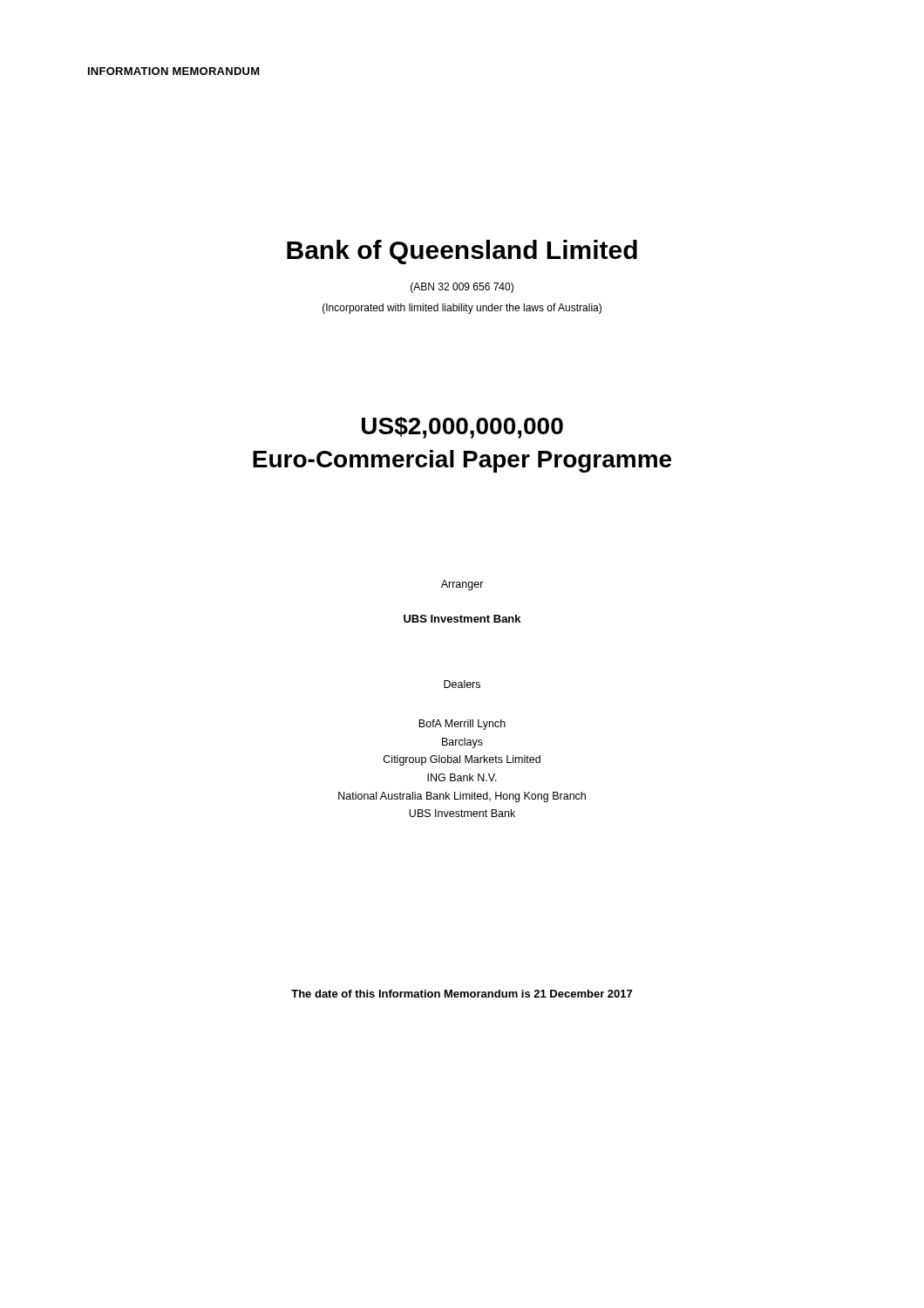The image size is (924, 1308).
Task: Locate the text block with the text "BofA Merrill Lynch"
Action: (462, 769)
